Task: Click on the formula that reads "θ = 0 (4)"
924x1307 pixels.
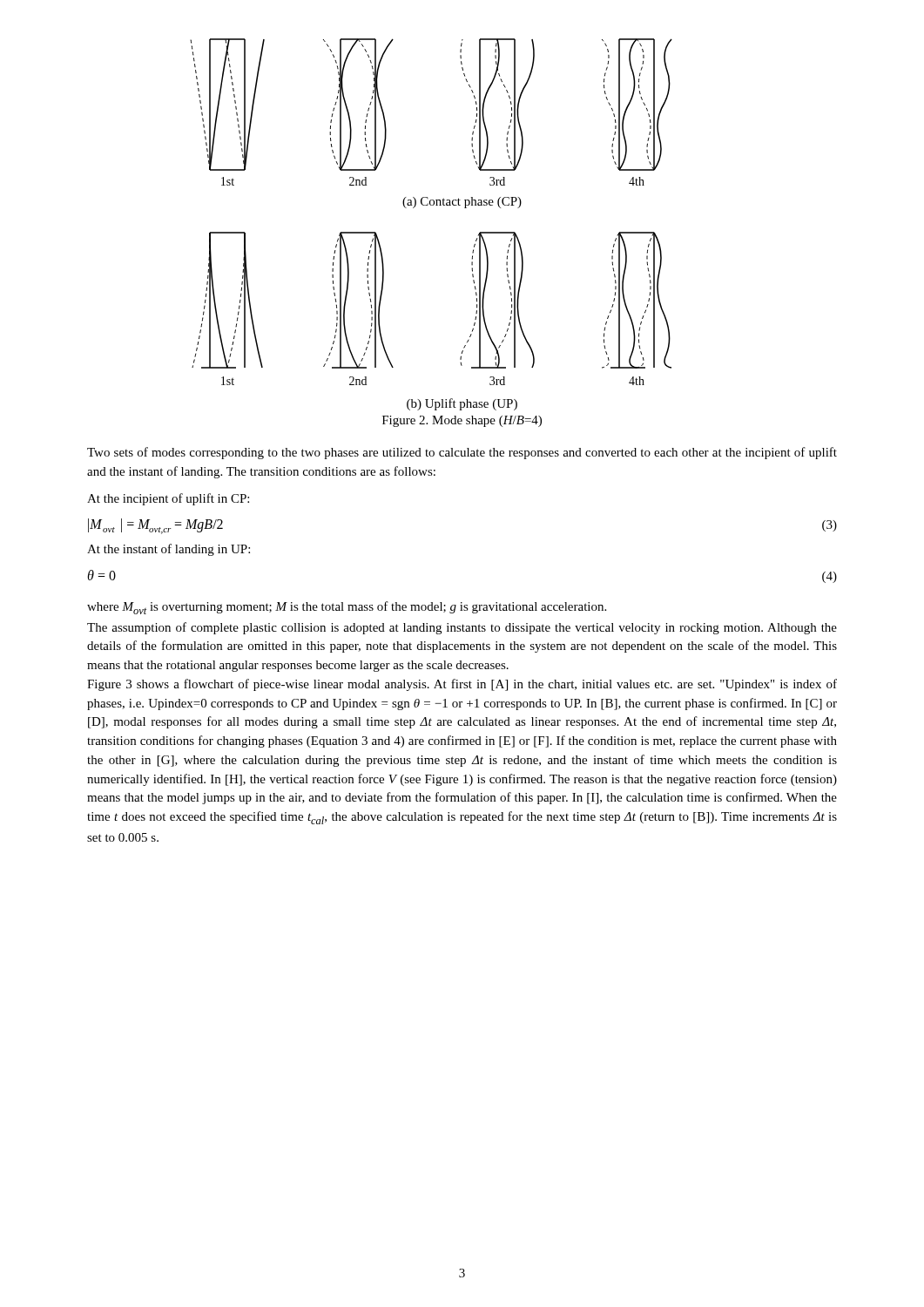Action: coord(92,576)
